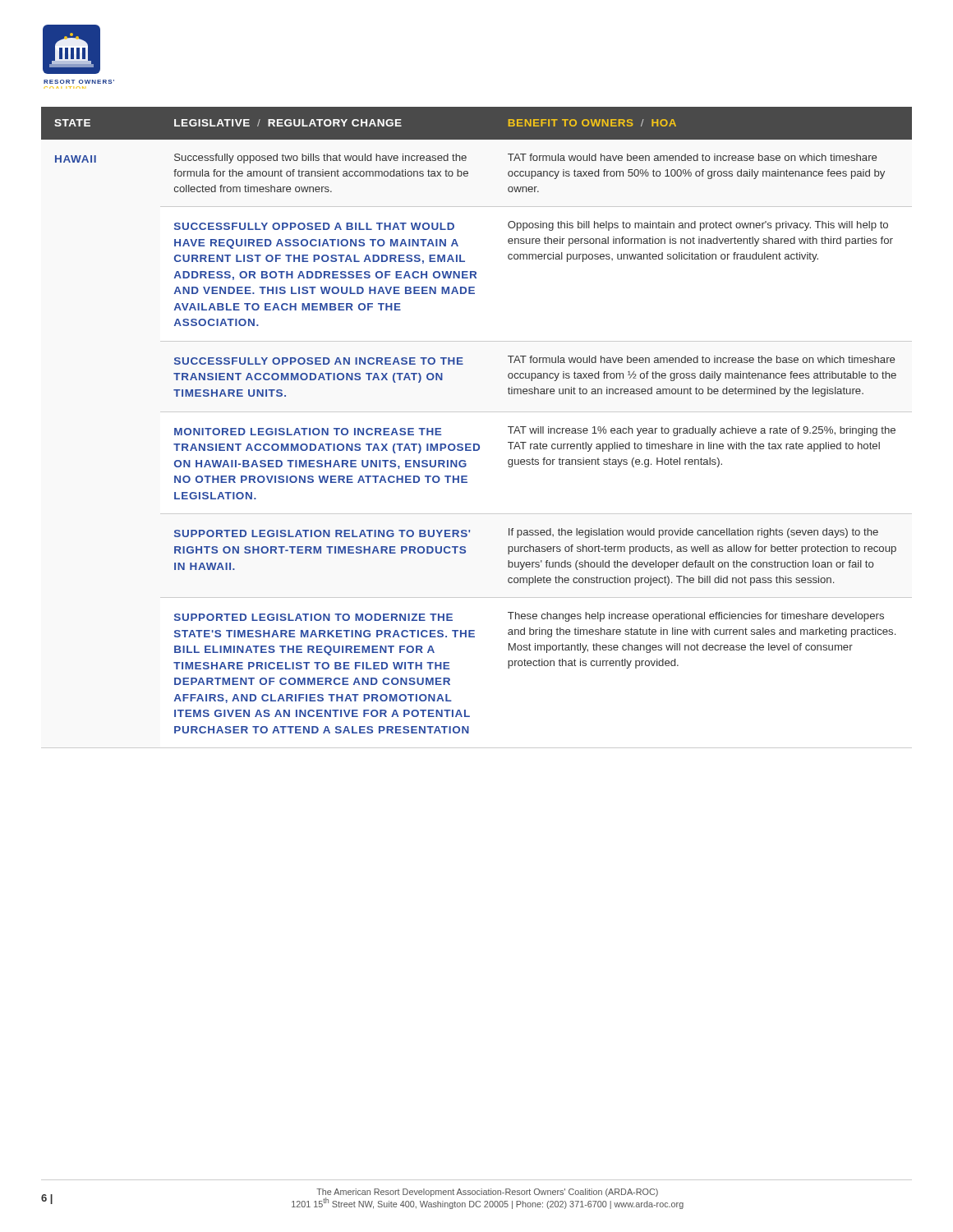Screen dimensions: 1232x953
Task: Find the logo
Action: click(x=90, y=56)
